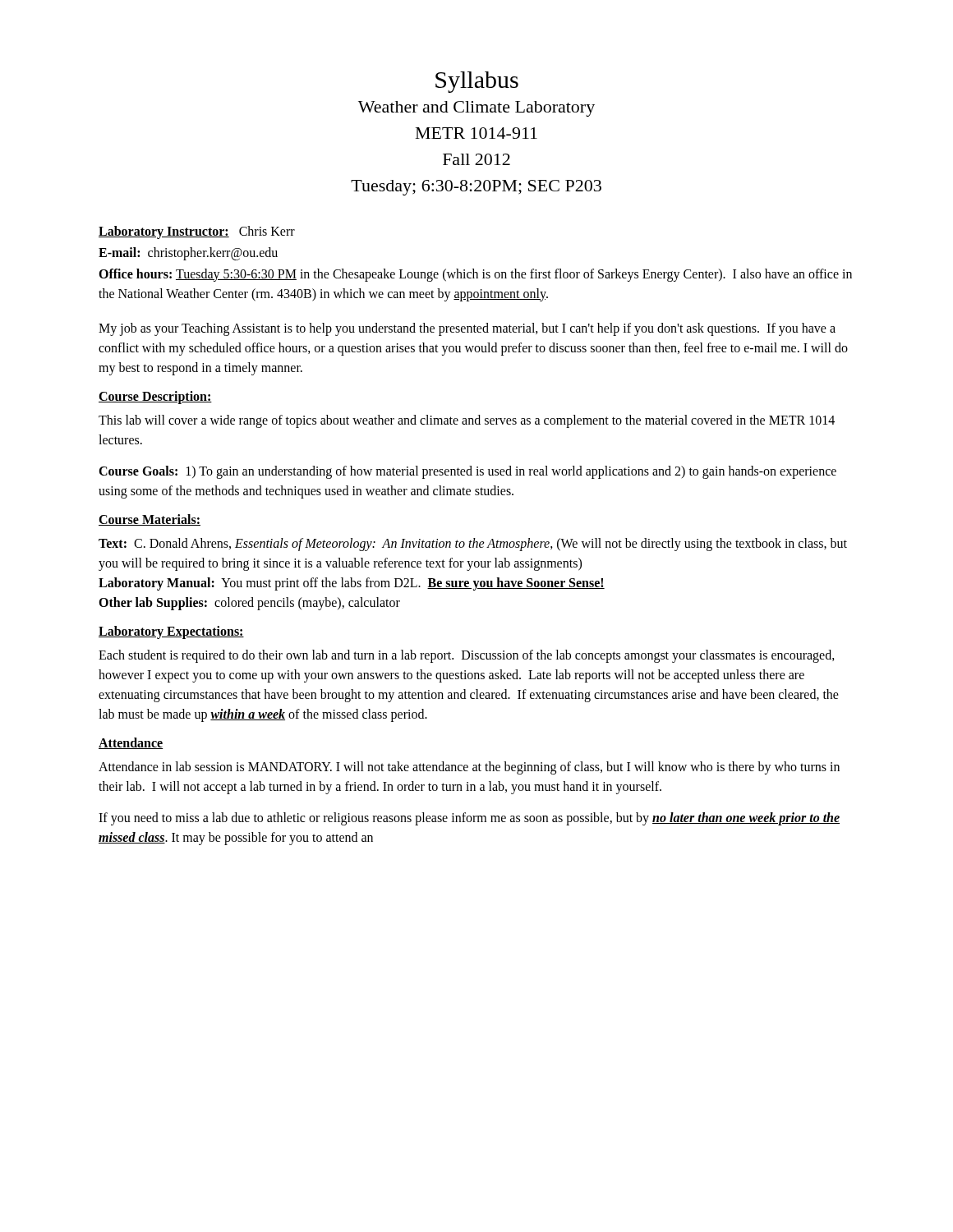Locate the text block containing "Each student is required"

point(476,685)
